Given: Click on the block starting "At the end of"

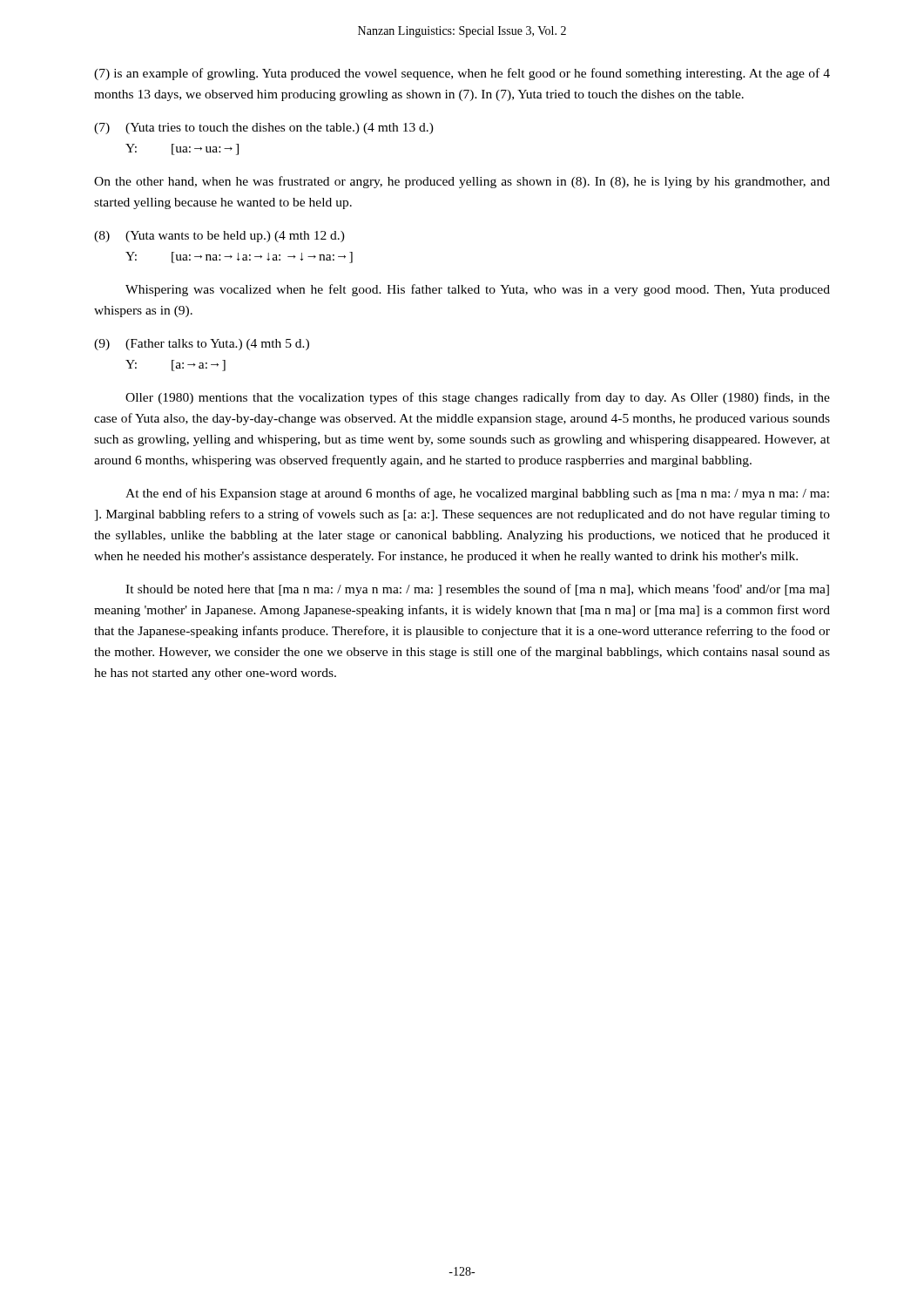Looking at the screenshot, I should (462, 524).
